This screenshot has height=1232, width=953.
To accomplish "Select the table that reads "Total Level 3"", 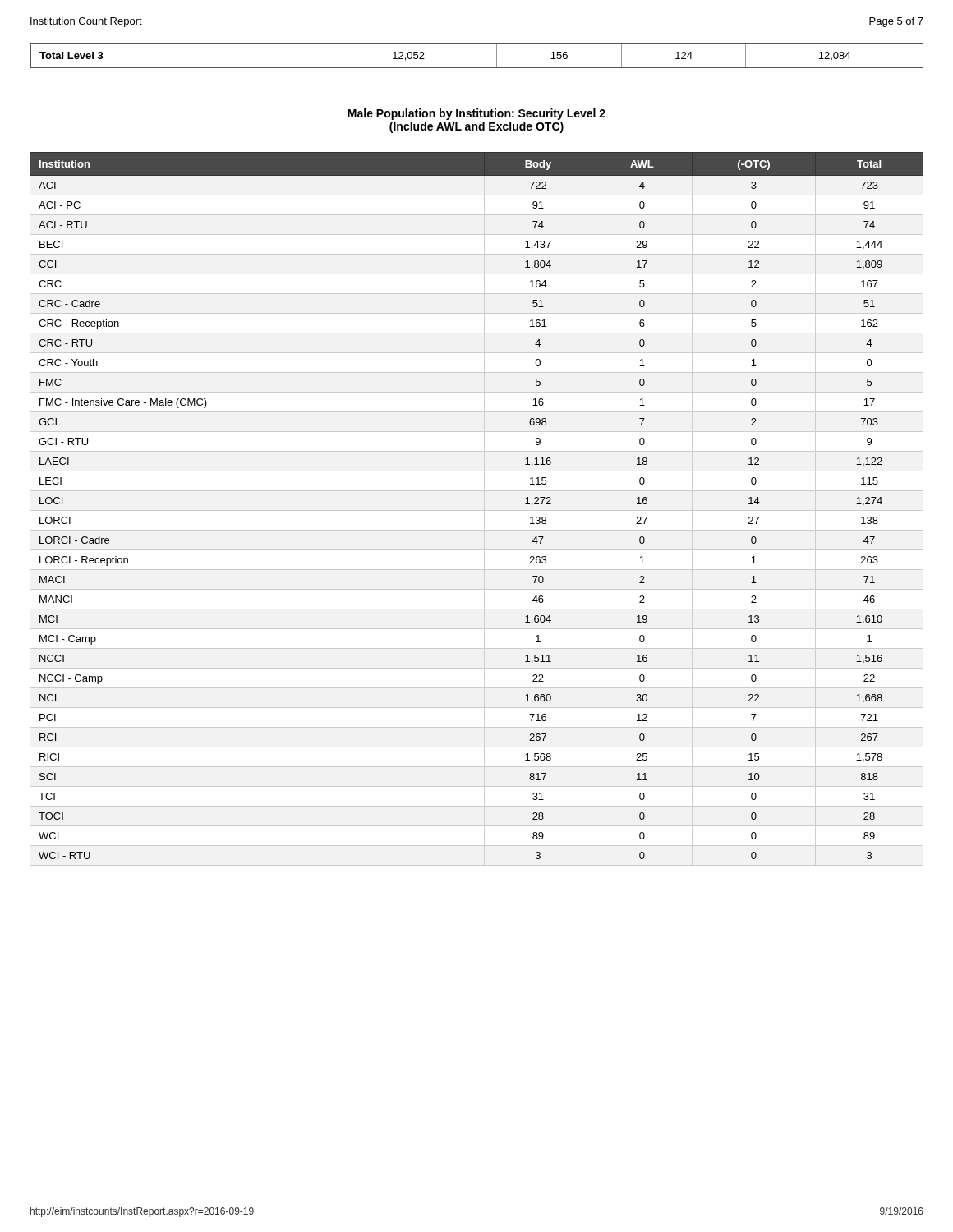I will click(x=476, y=55).
